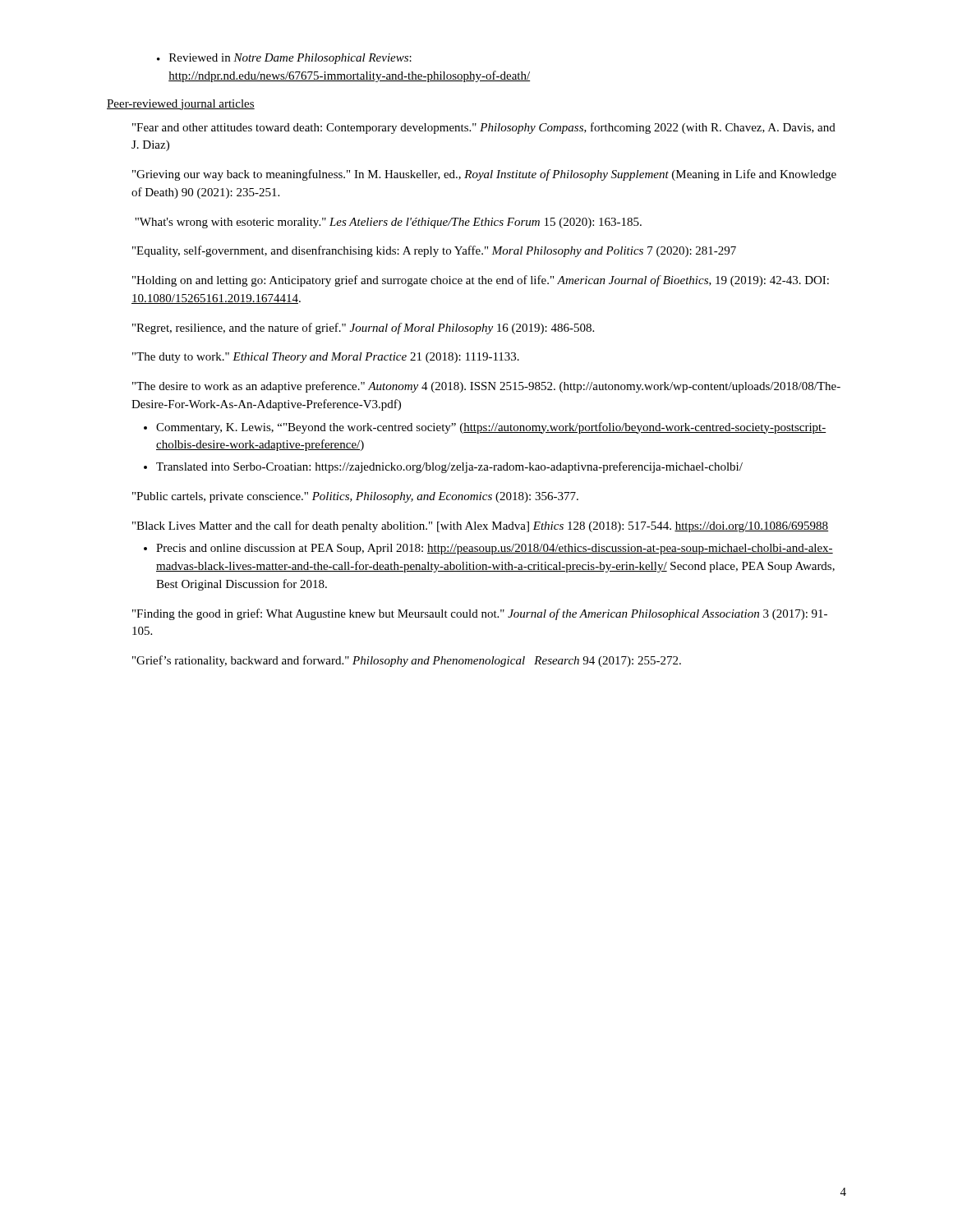Viewport: 953px width, 1232px height.
Task: Find the text block containing ""Holding on and letting go: Anticipatory"
Action: (x=481, y=289)
